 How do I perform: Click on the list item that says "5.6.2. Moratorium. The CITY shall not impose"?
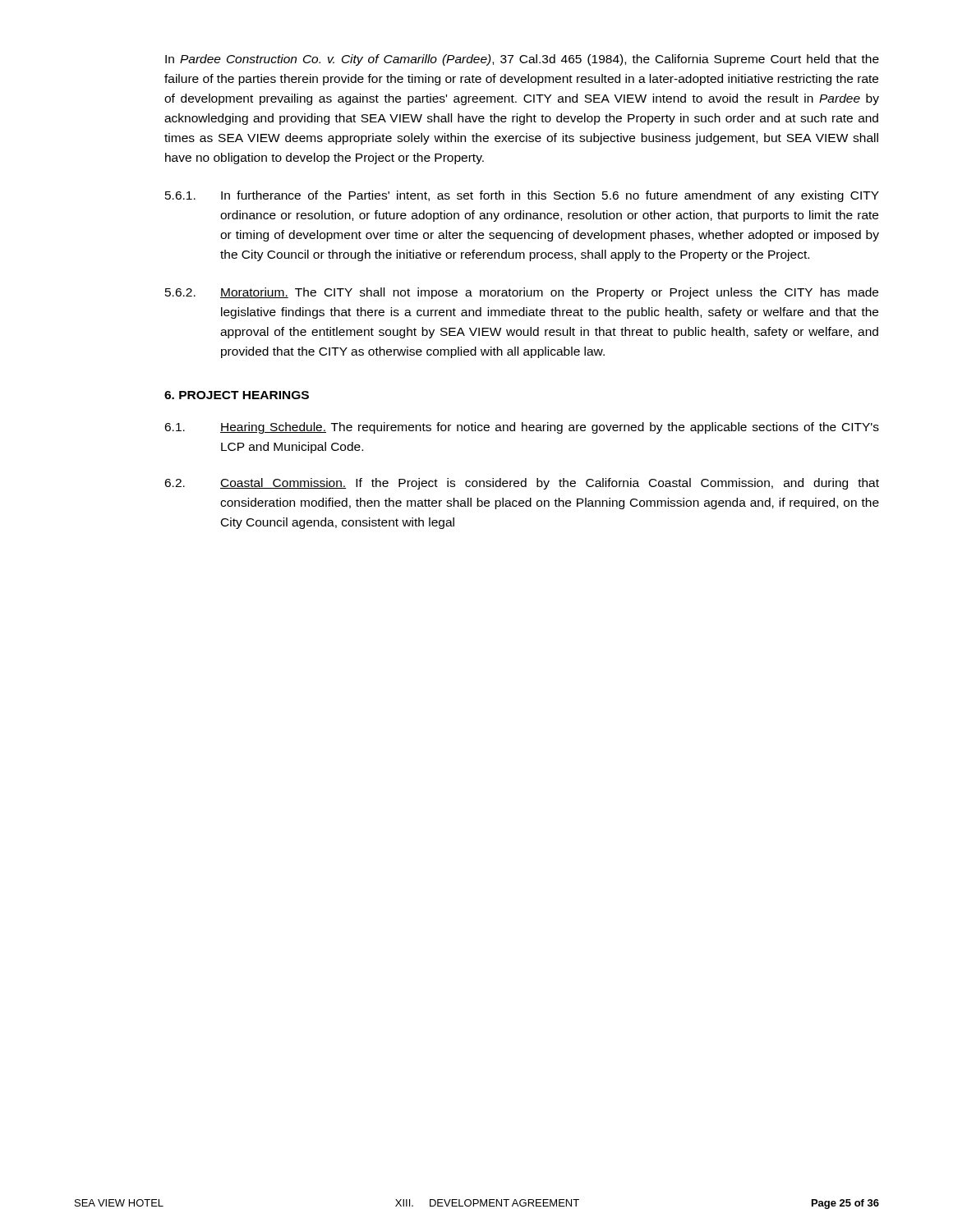[x=522, y=322]
